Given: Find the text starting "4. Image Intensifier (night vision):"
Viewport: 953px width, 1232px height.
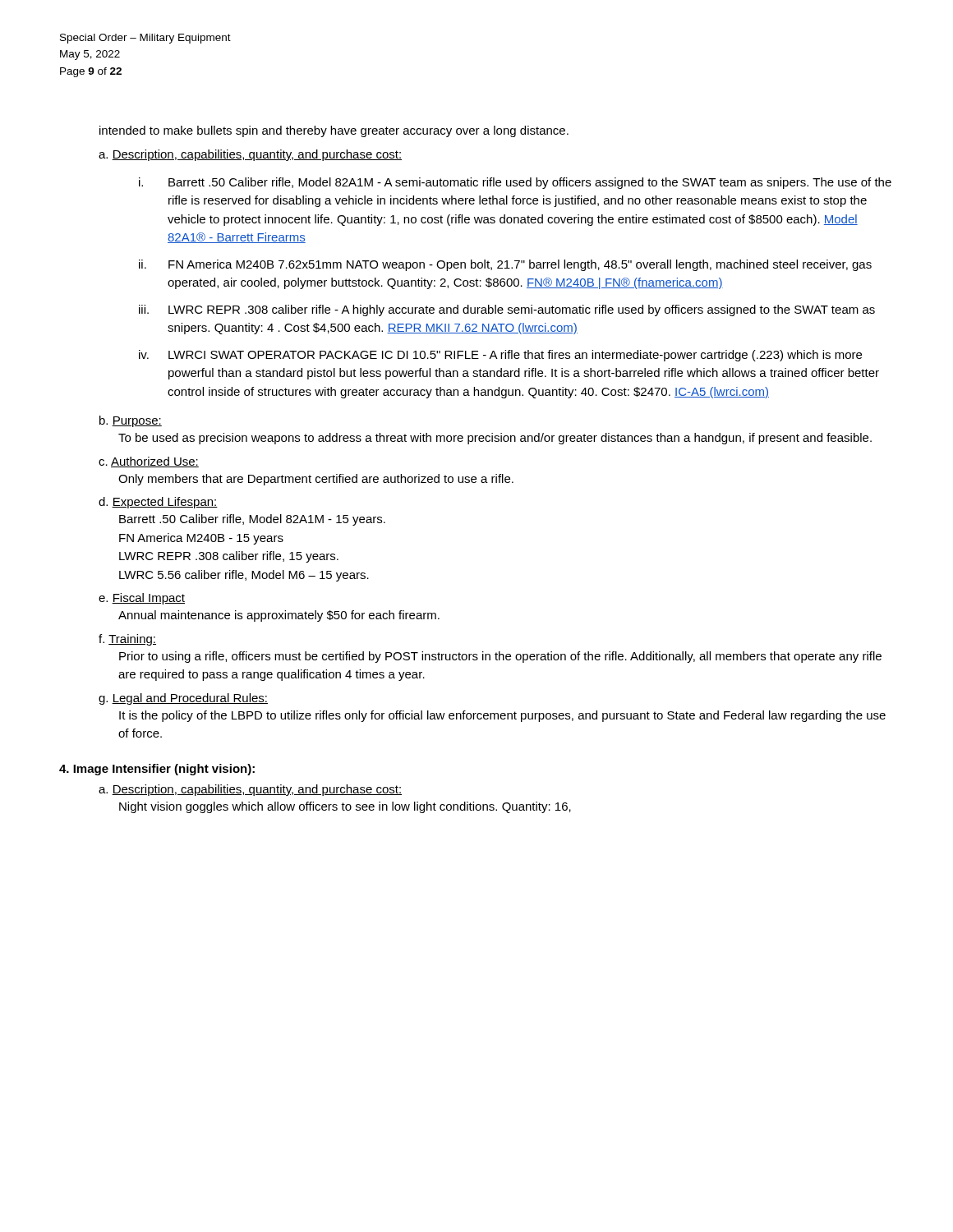Looking at the screenshot, I should pos(157,768).
